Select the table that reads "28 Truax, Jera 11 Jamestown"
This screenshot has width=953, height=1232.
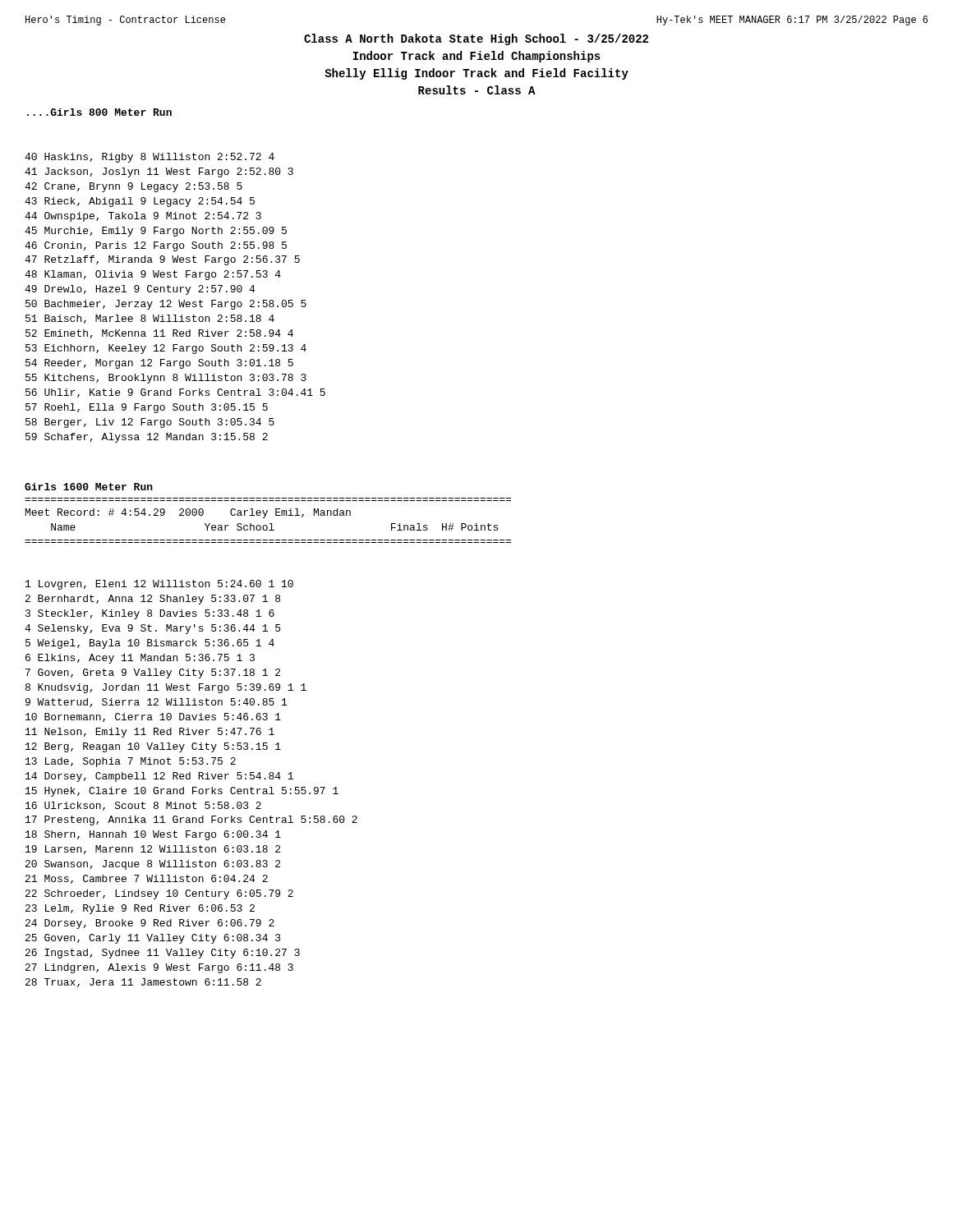click(x=476, y=784)
